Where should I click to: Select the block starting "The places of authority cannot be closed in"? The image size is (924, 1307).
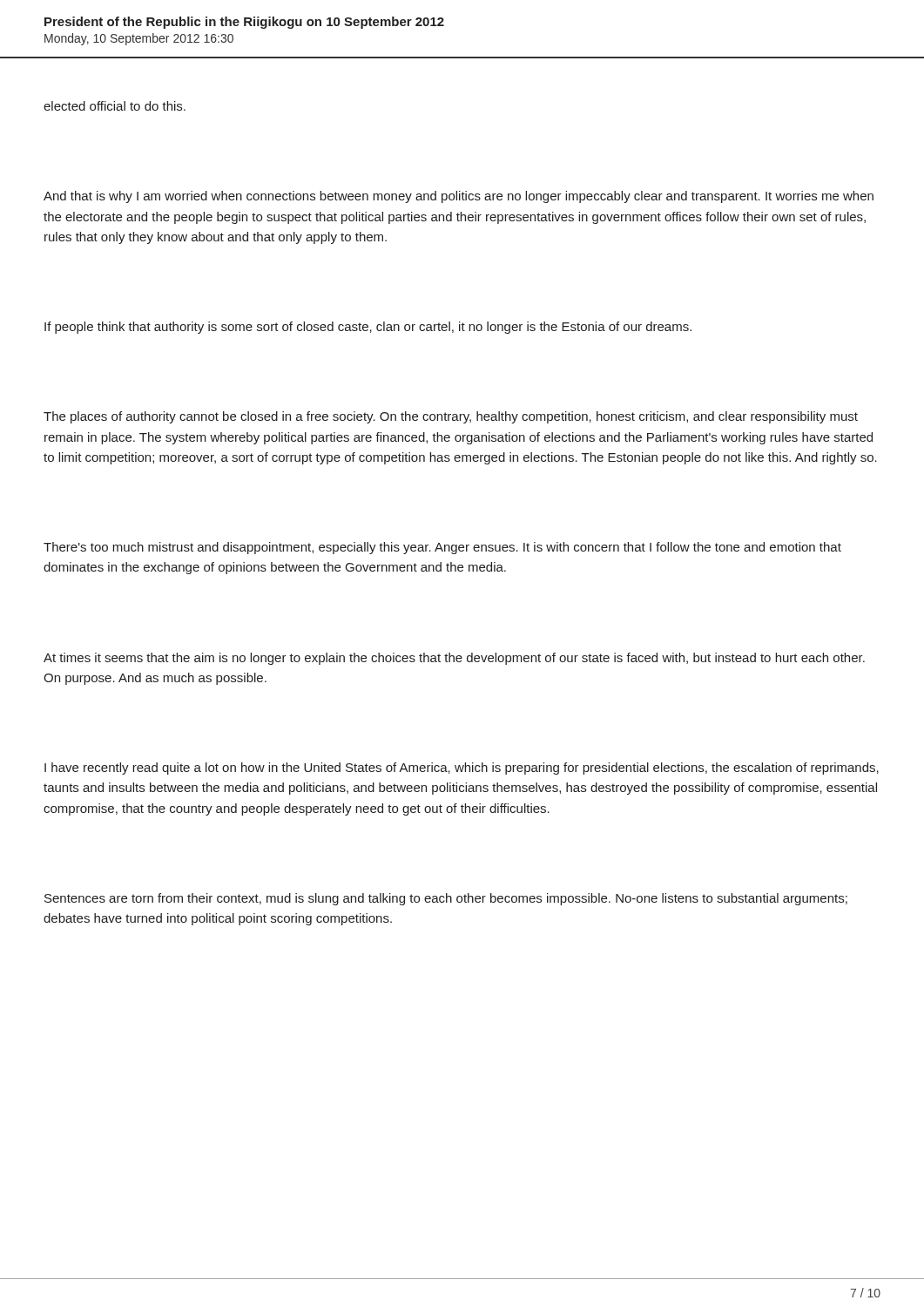tap(461, 437)
